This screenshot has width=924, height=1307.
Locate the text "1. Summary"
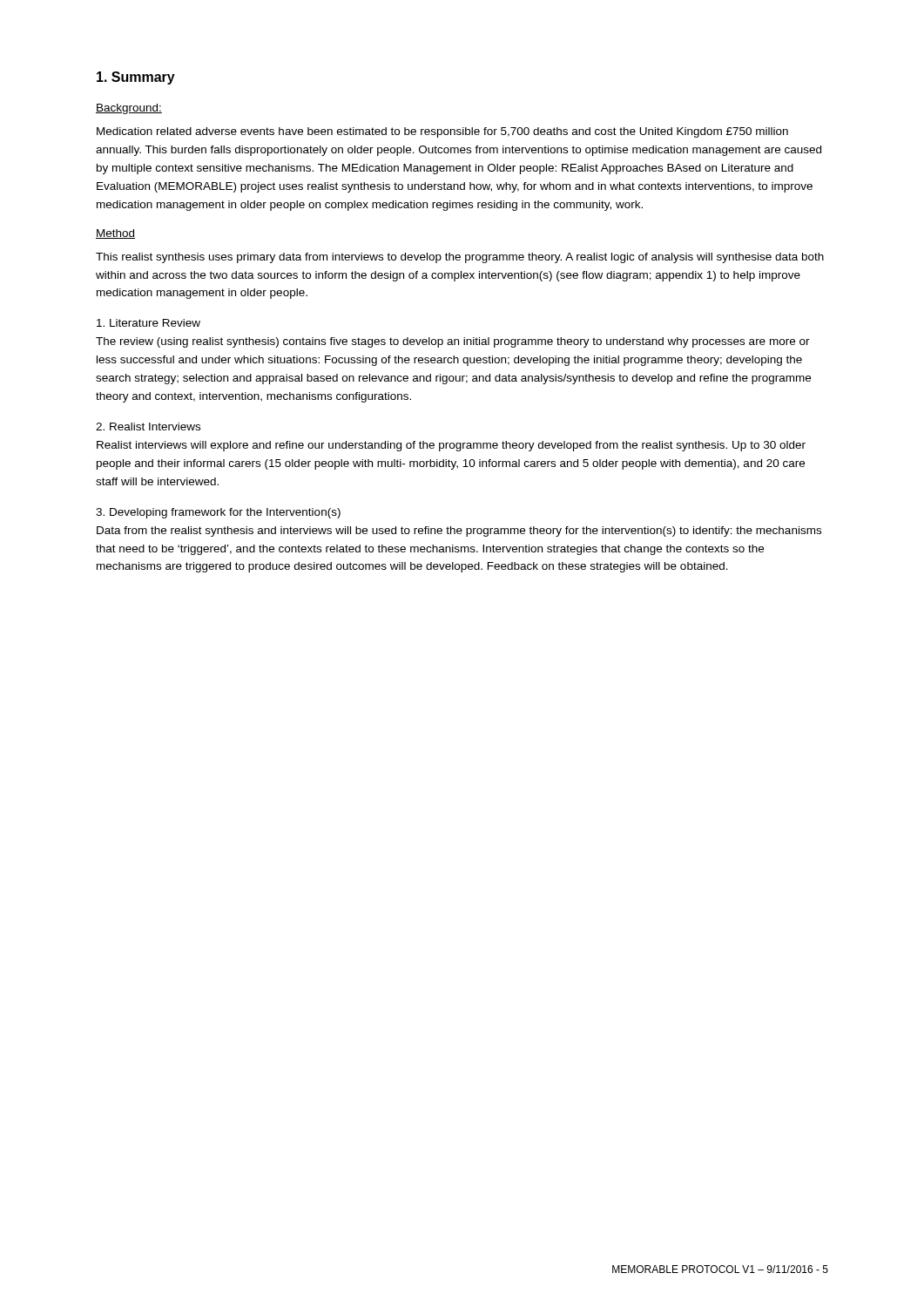(135, 77)
